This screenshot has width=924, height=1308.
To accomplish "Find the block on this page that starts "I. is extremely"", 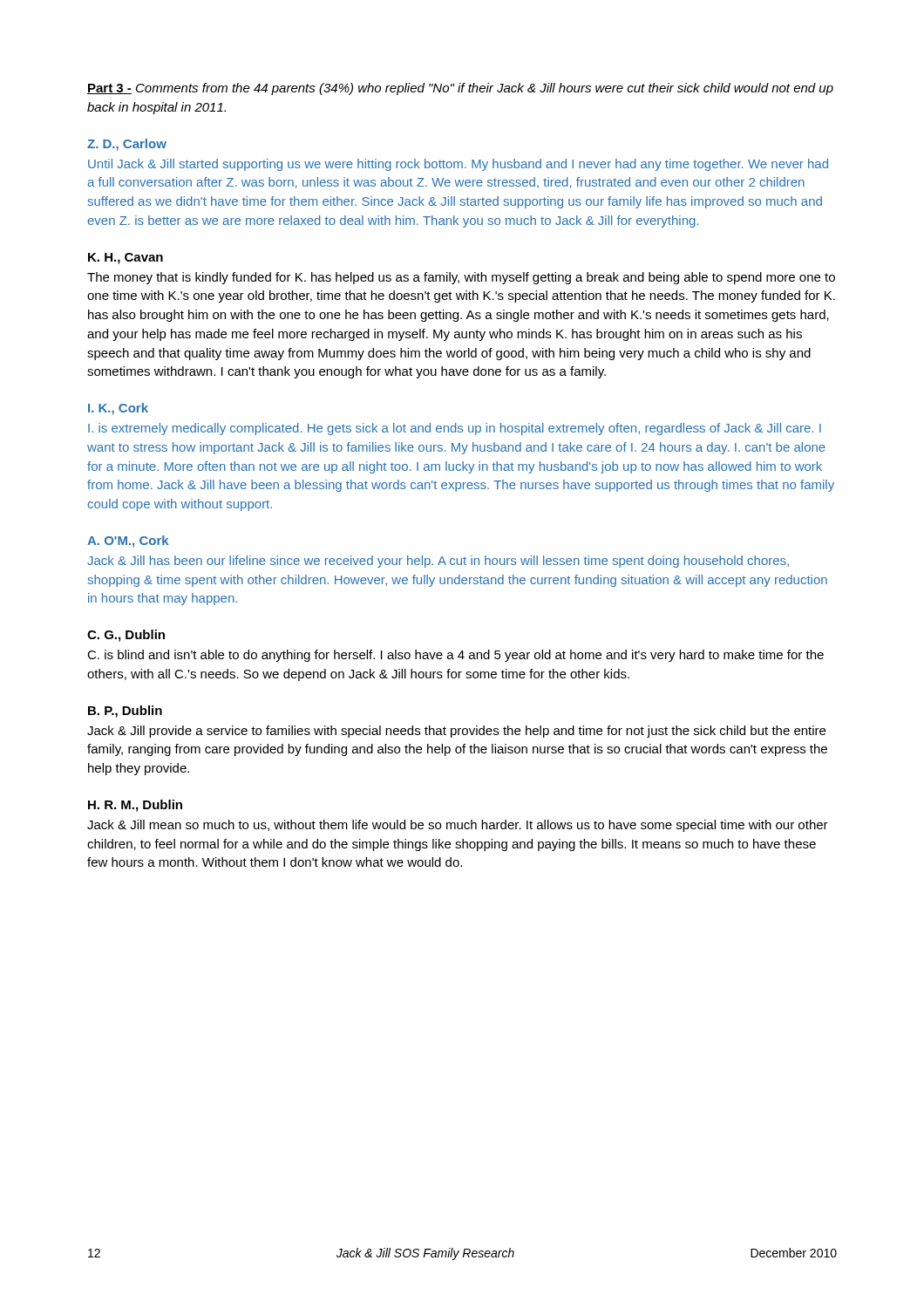I will (461, 466).
